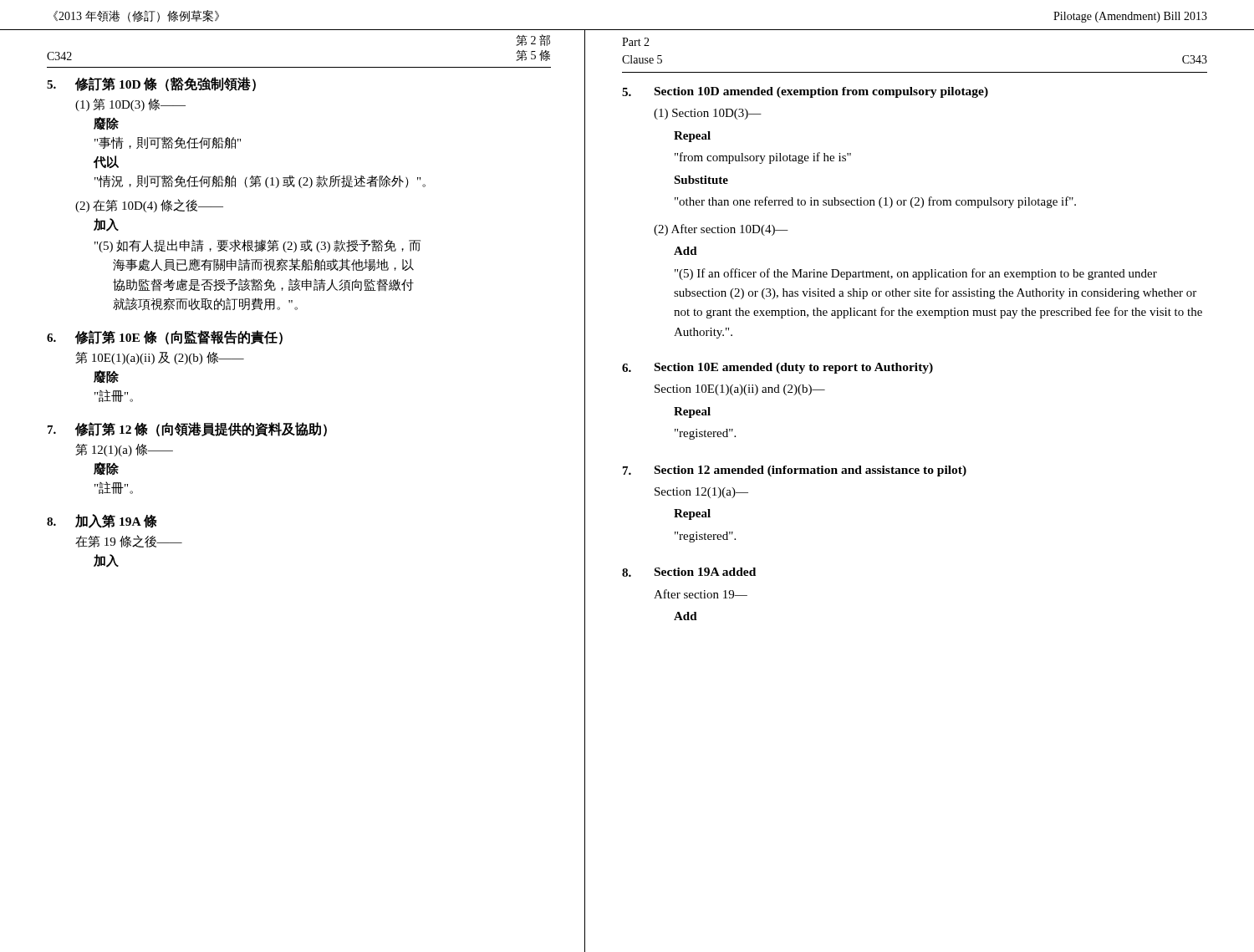Locate the text "Section 12(1)(a)—"

click(x=701, y=491)
